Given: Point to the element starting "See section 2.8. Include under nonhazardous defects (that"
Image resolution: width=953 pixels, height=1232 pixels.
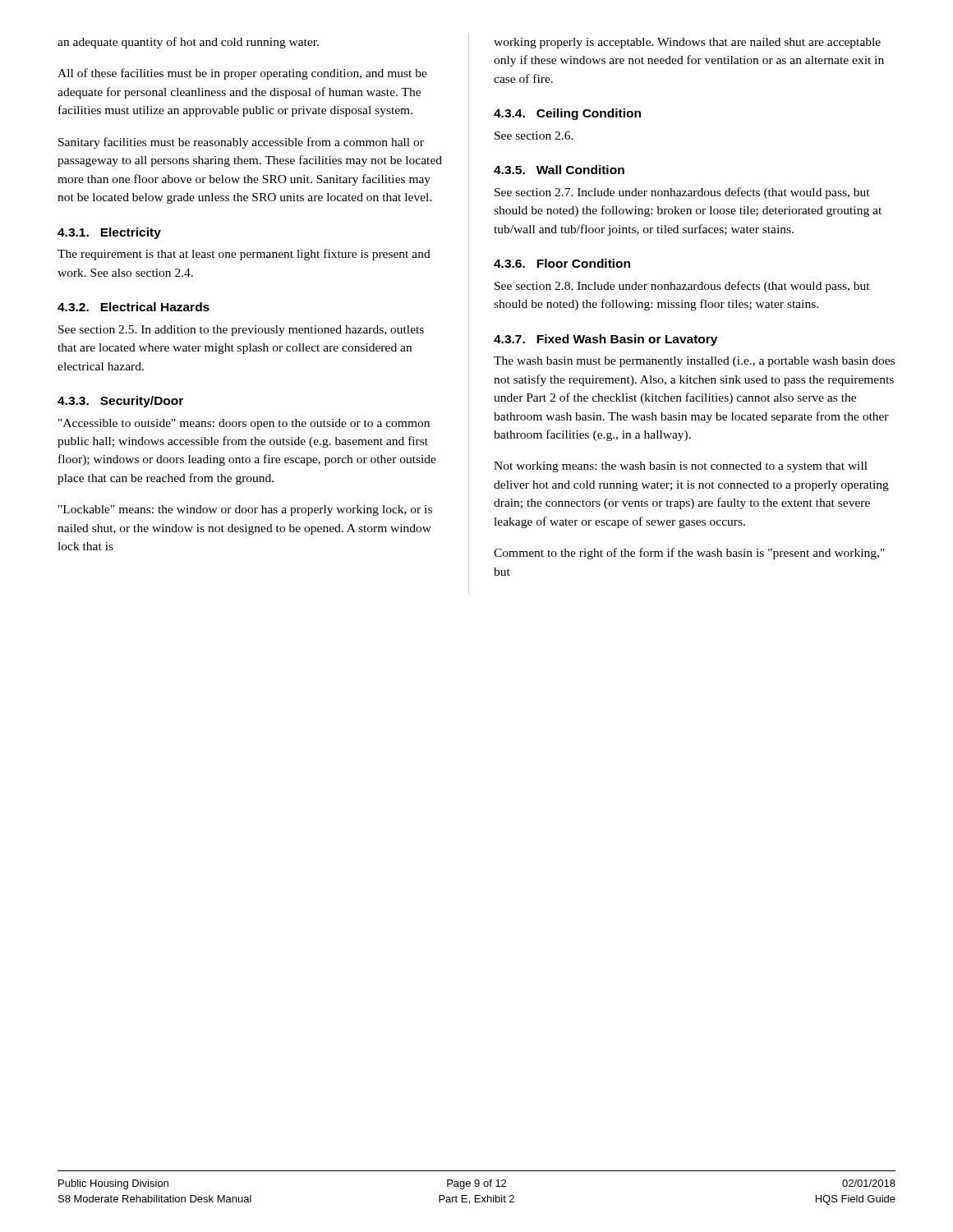Looking at the screenshot, I should [x=695, y=295].
